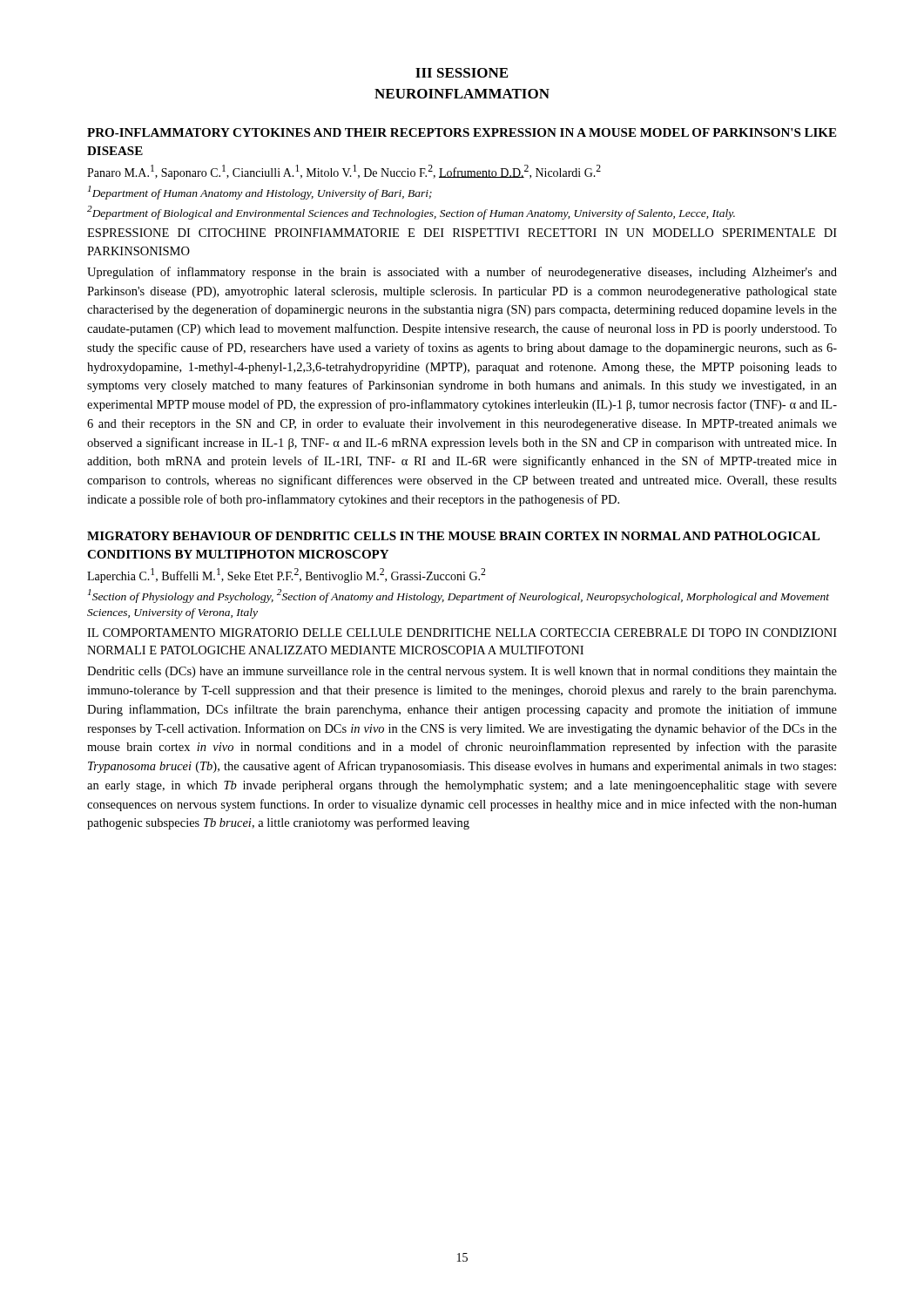Locate the block of text that opens with "Dendritic cells (DCs) have an immune surveillance"
This screenshot has height=1307, width=924.
[462, 747]
